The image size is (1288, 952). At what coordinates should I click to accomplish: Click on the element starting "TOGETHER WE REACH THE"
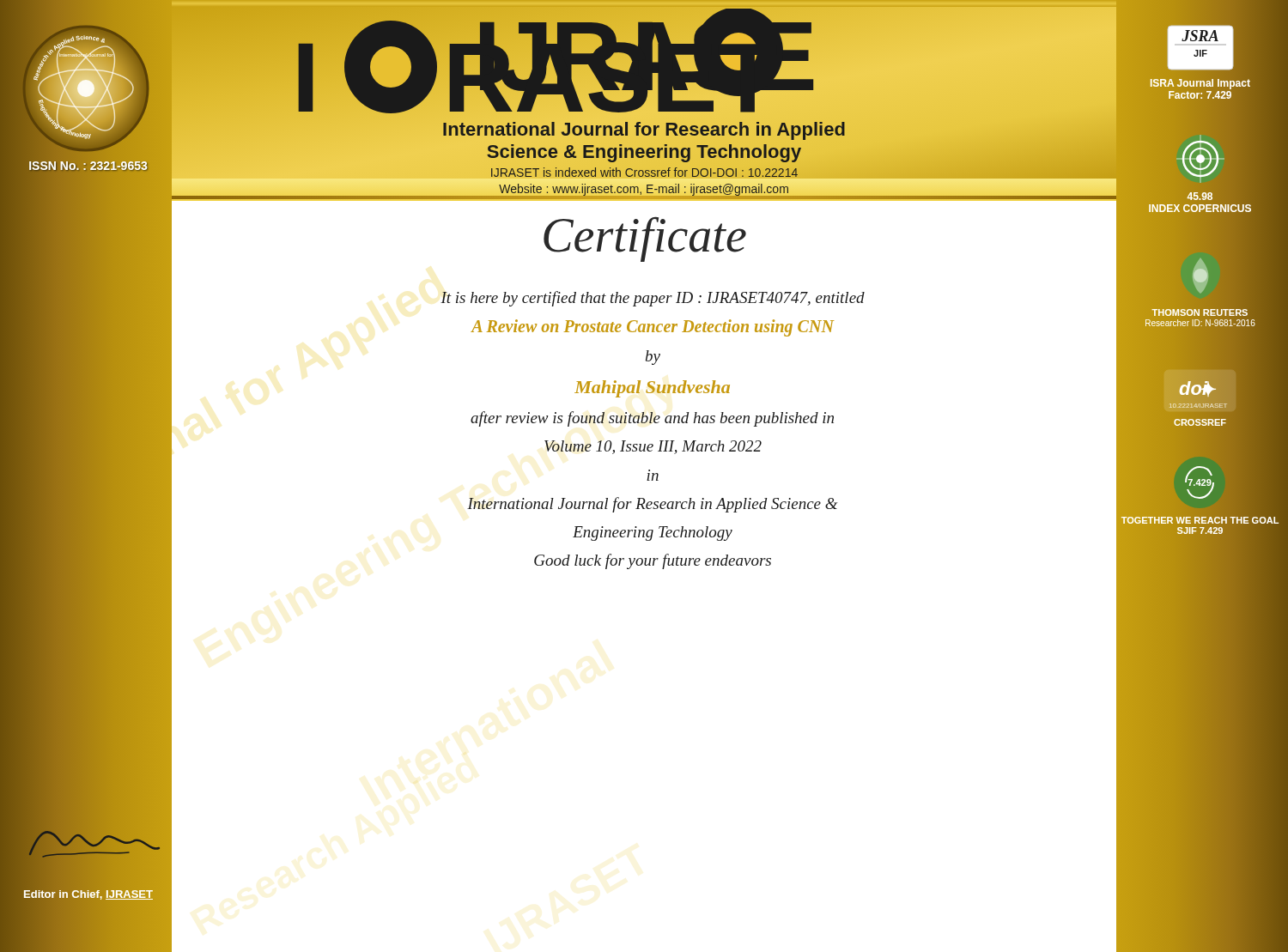[x=1200, y=525]
